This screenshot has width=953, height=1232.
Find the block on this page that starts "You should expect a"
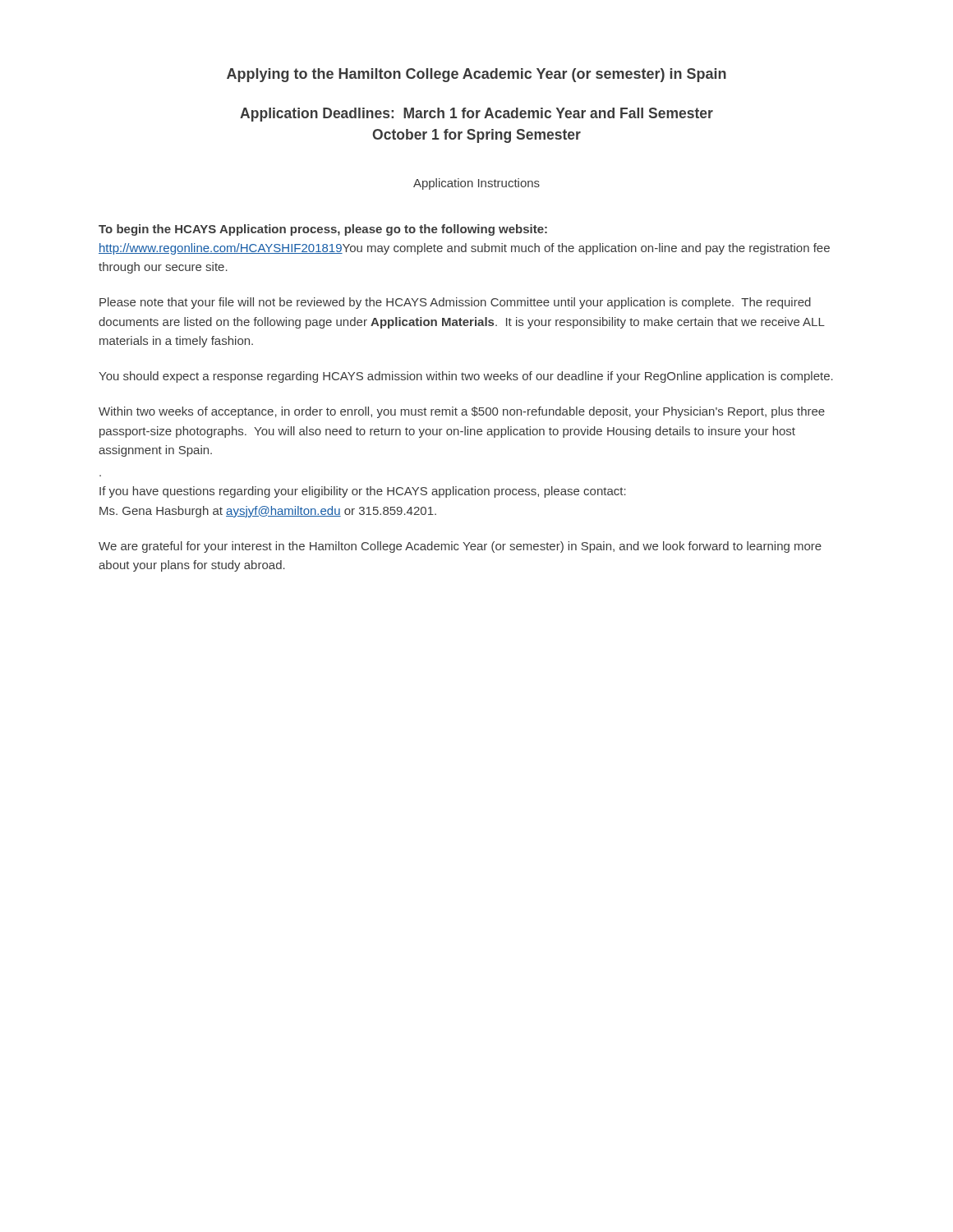(x=466, y=376)
